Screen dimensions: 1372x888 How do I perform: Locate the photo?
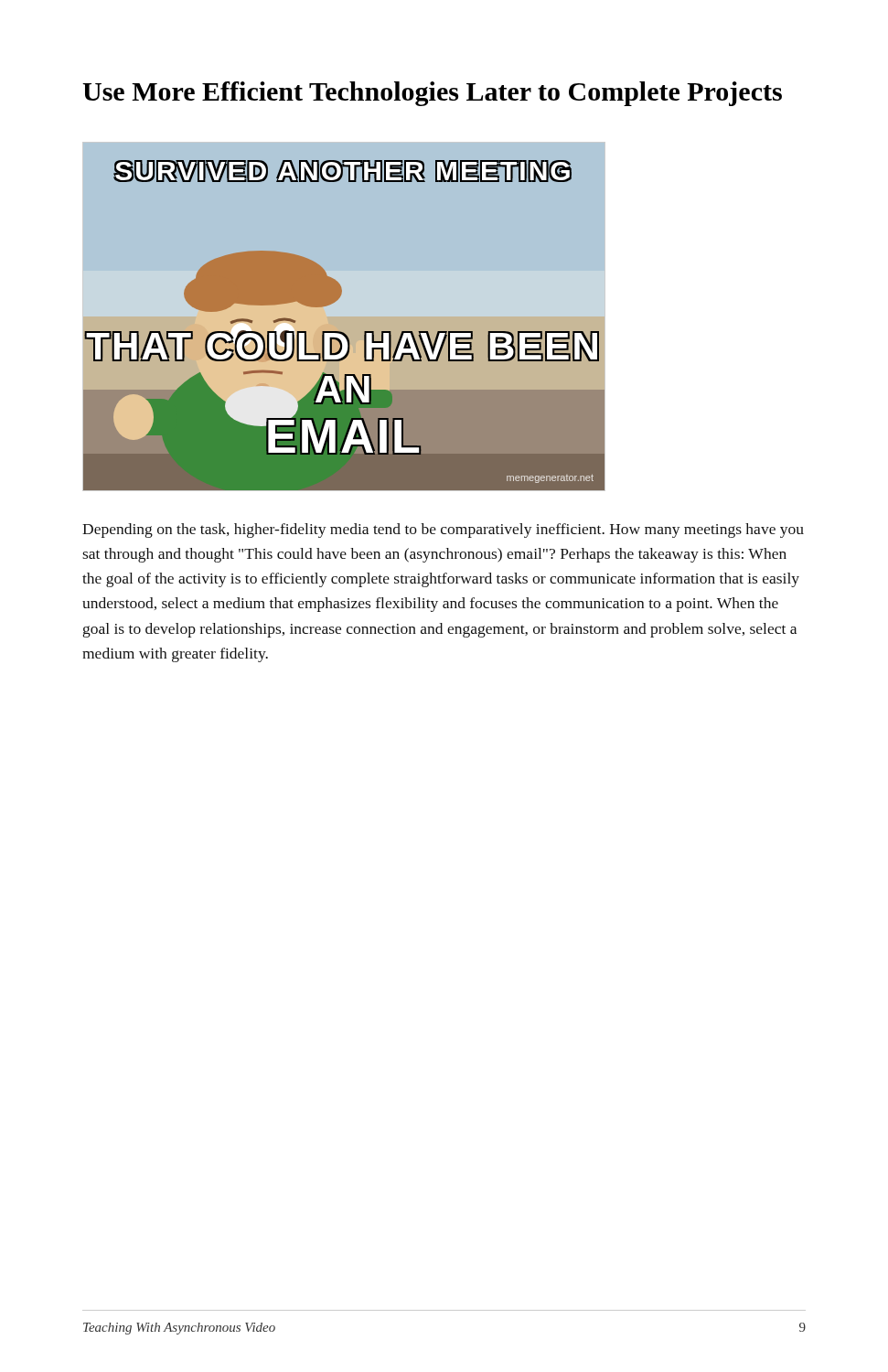444,316
